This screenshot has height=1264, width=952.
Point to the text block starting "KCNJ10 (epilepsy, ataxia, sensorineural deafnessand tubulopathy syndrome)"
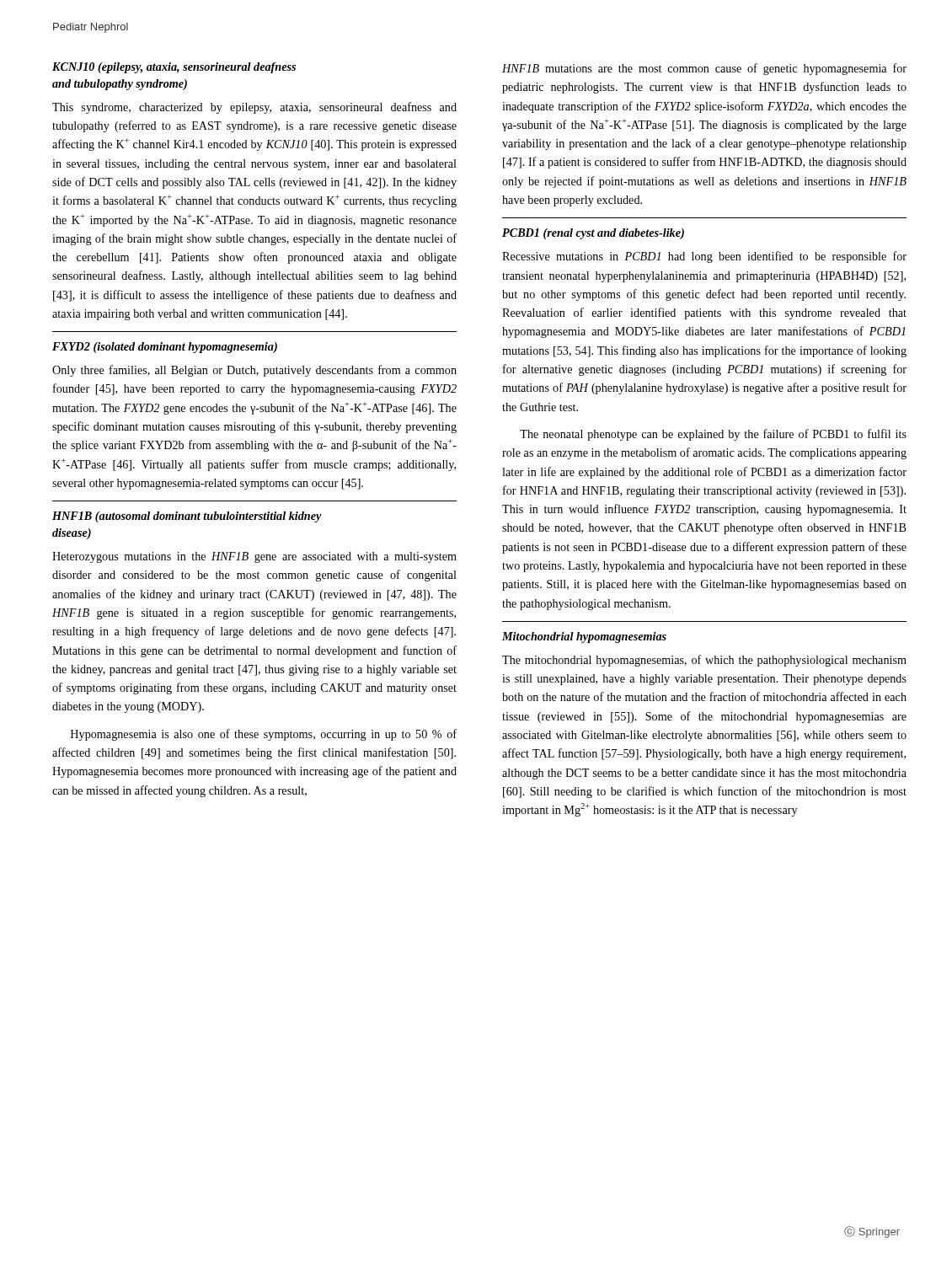coord(254,76)
